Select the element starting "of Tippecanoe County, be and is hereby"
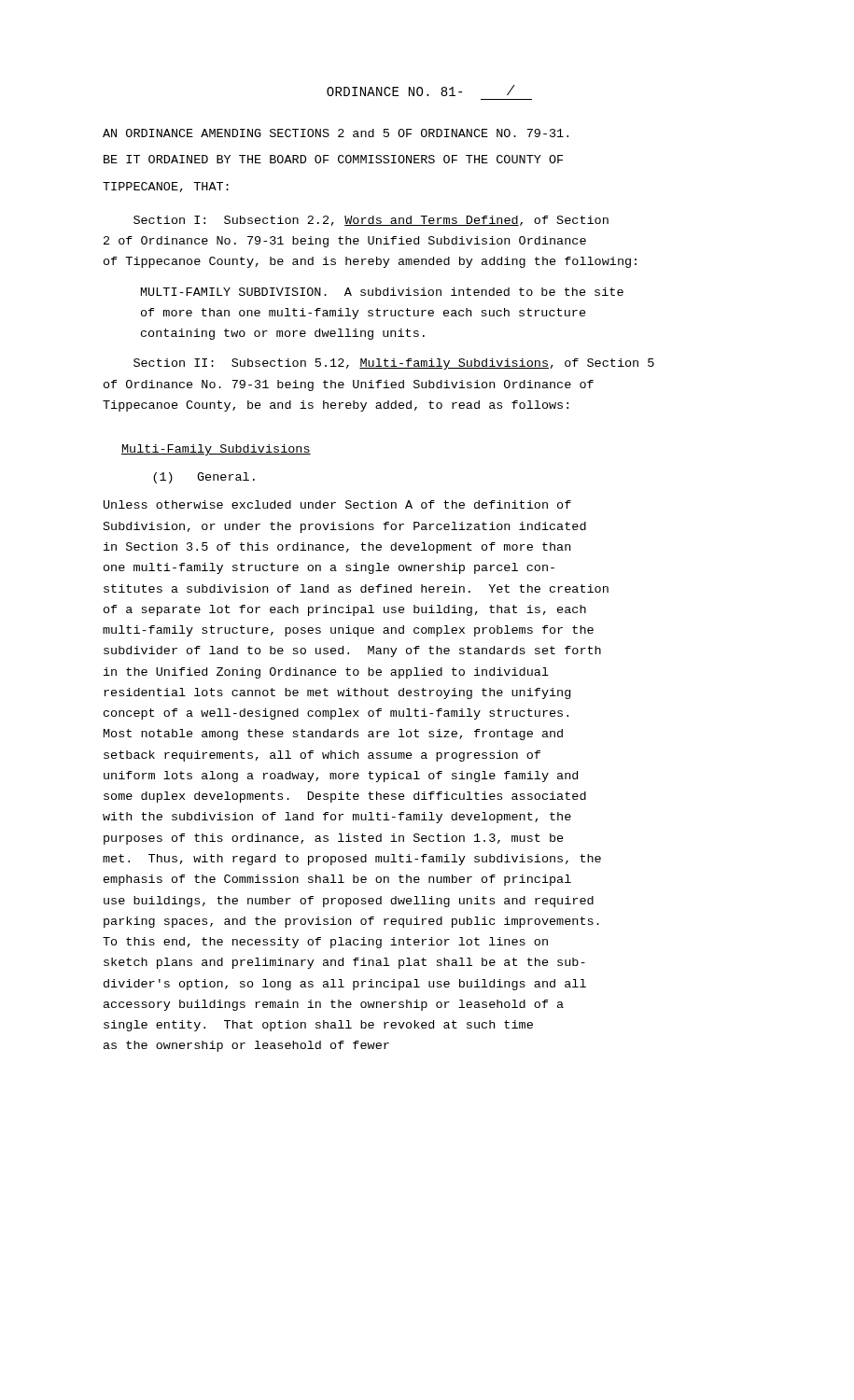Viewport: 854px width, 1400px height. pos(371,262)
